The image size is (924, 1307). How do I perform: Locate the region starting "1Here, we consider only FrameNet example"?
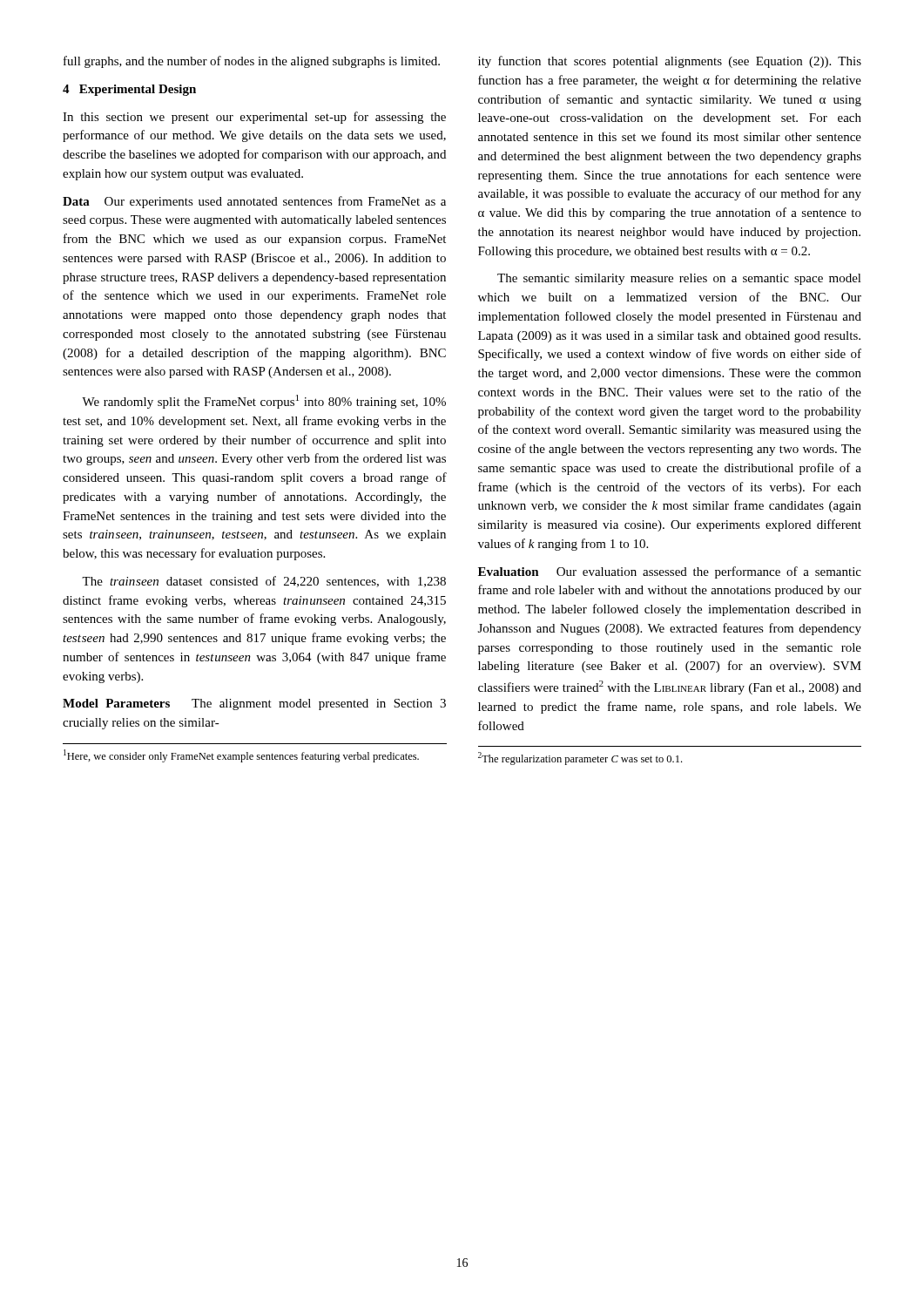pyautogui.click(x=255, y=756)
